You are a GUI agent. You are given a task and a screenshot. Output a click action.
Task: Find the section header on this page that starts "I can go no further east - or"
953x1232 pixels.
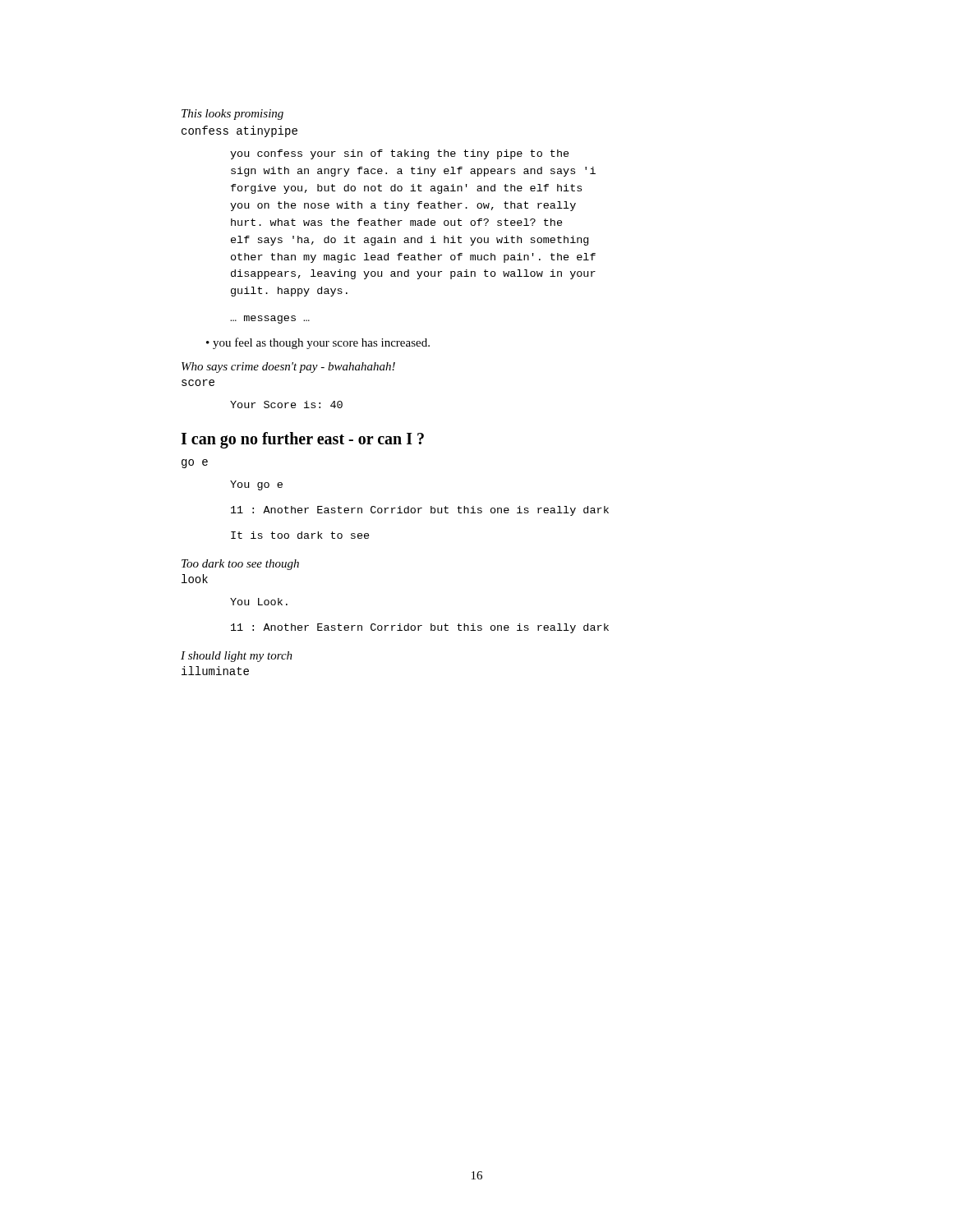[x=303, y=439]
